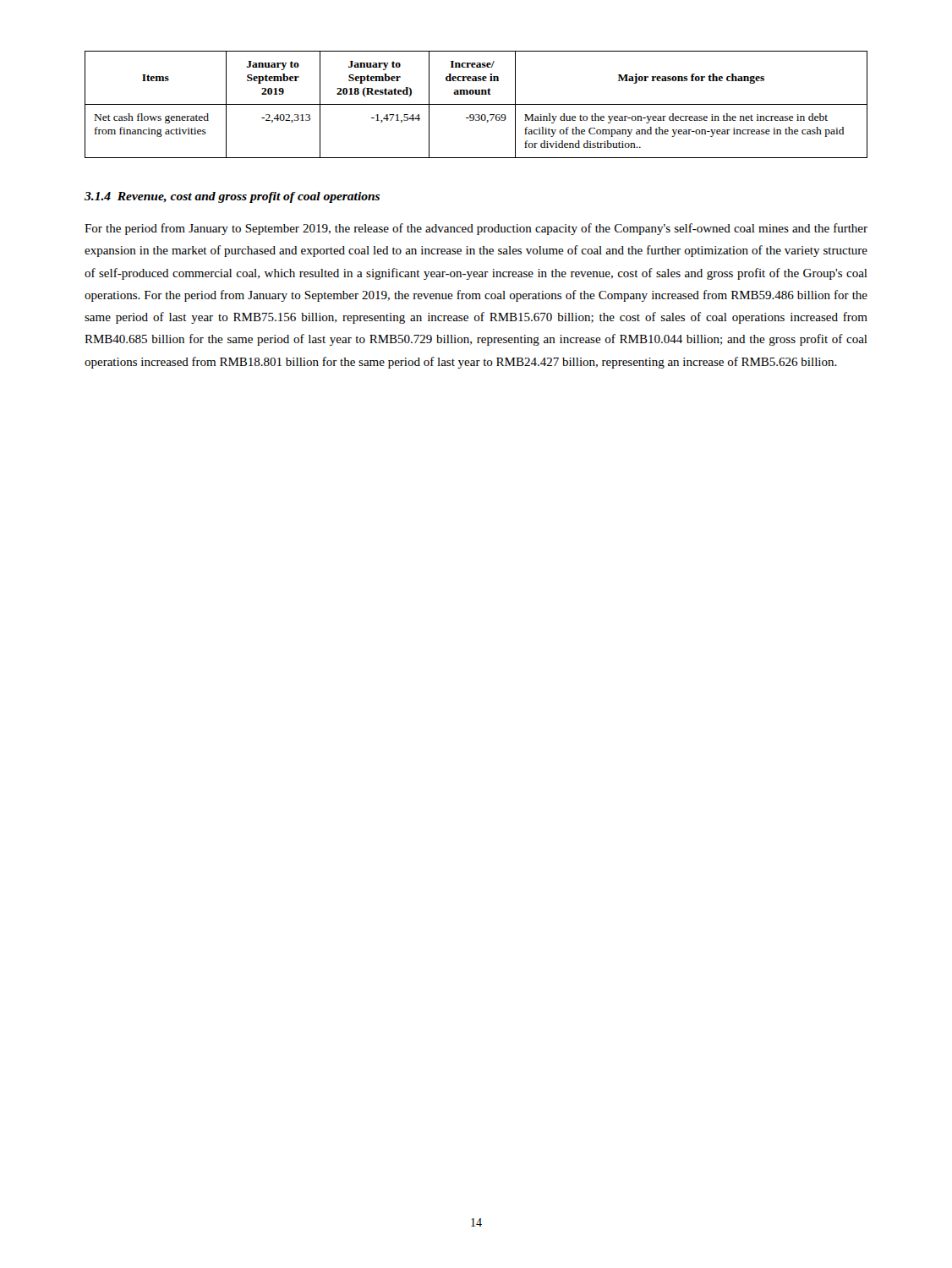Select the table
Screen dimensions: 1268x952
tap(476, 104)
